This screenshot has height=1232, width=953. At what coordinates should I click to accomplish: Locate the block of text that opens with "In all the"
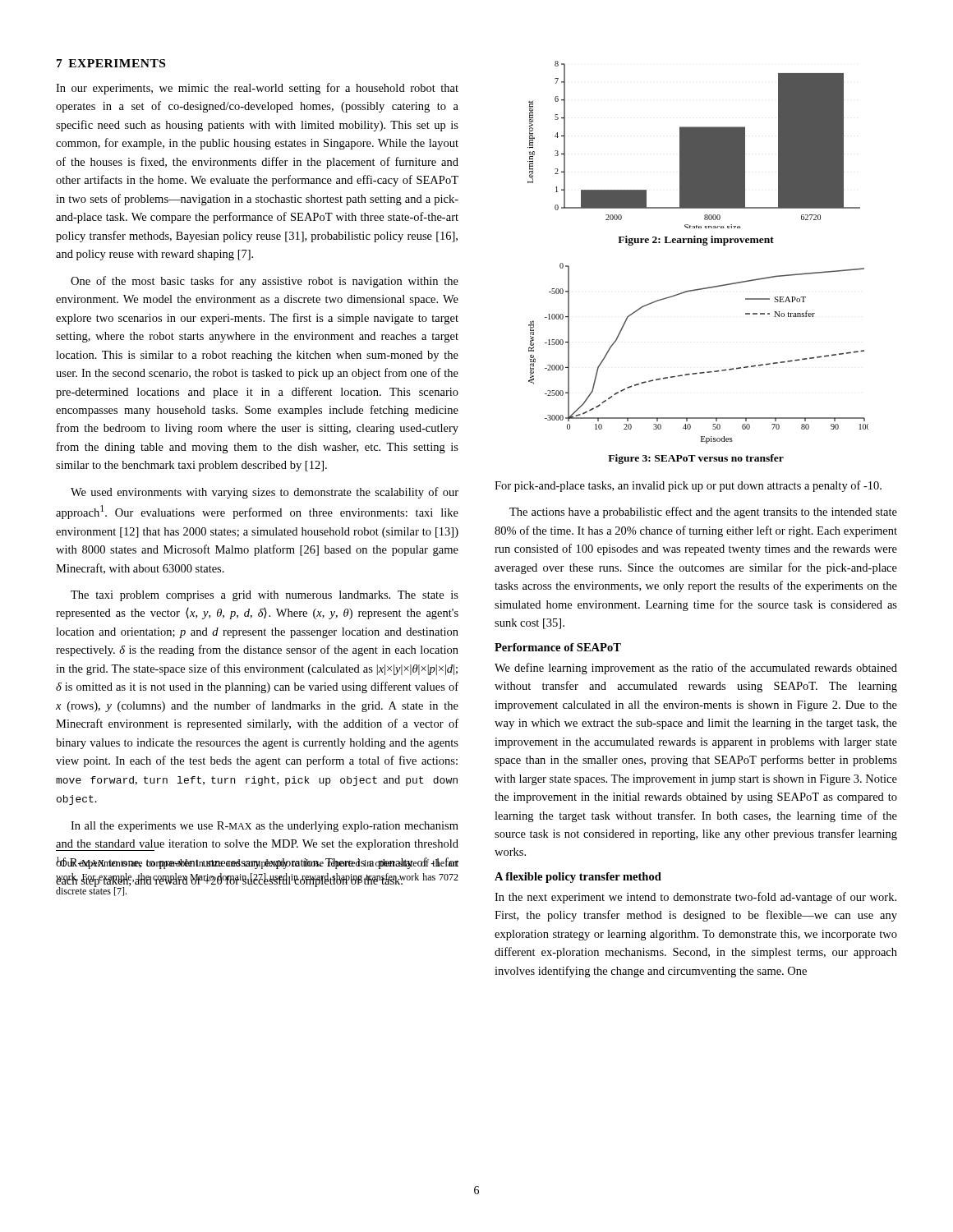tap(257, 853)
